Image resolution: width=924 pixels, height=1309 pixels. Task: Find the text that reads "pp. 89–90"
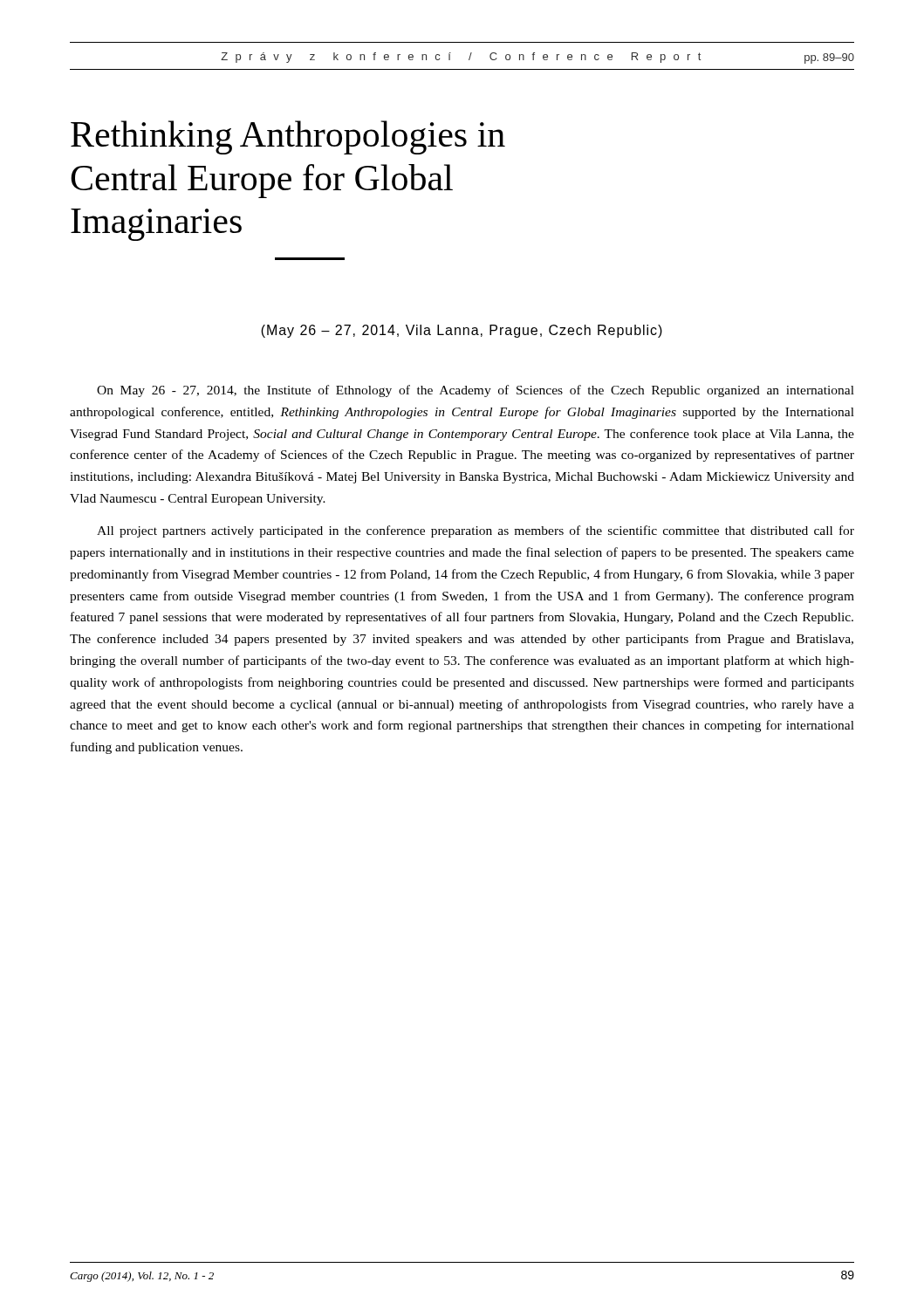click(x=829, y=57)
